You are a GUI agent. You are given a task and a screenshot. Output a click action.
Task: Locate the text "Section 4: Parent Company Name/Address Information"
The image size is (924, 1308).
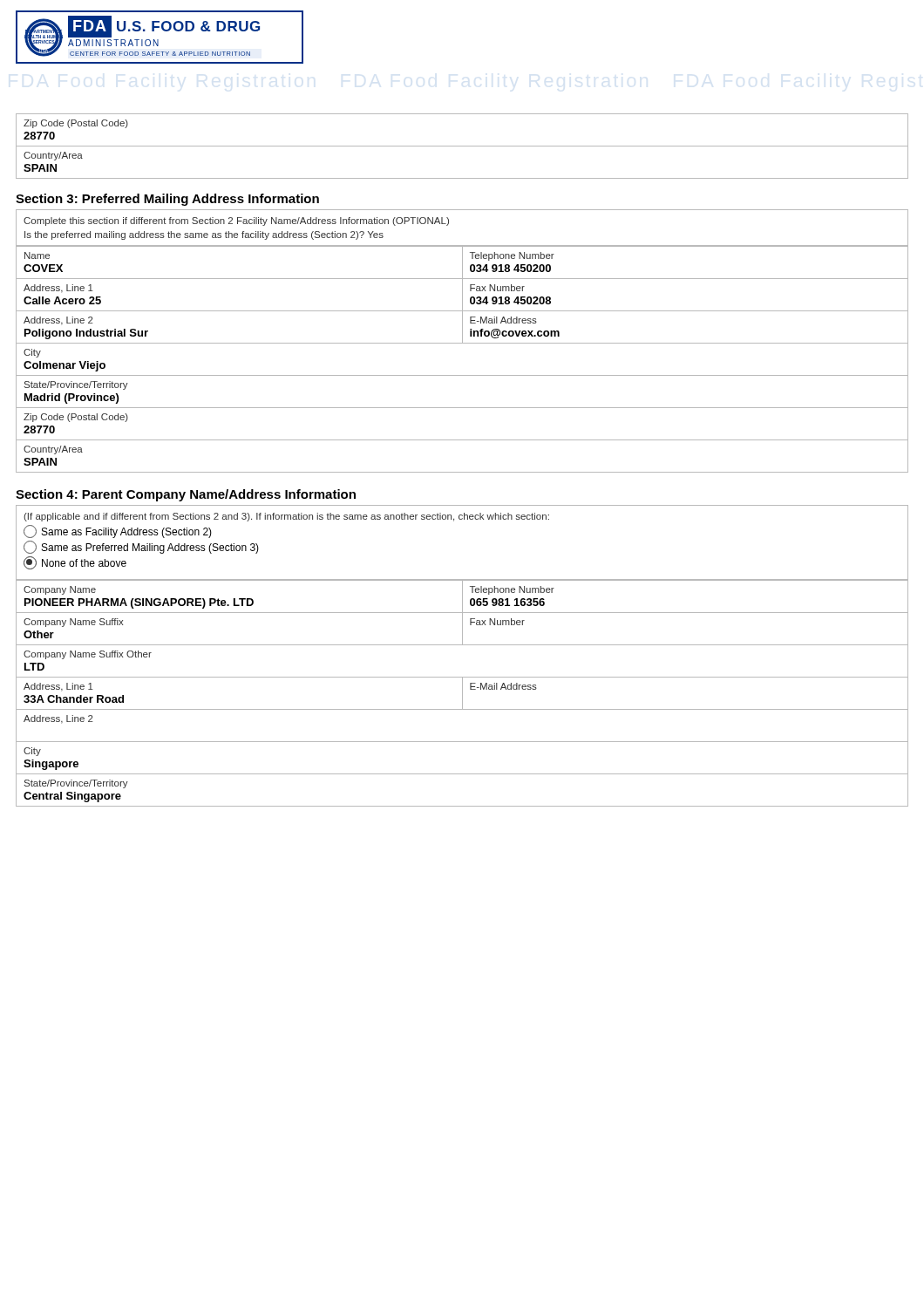pyautogui.click(x=186, y=494)
